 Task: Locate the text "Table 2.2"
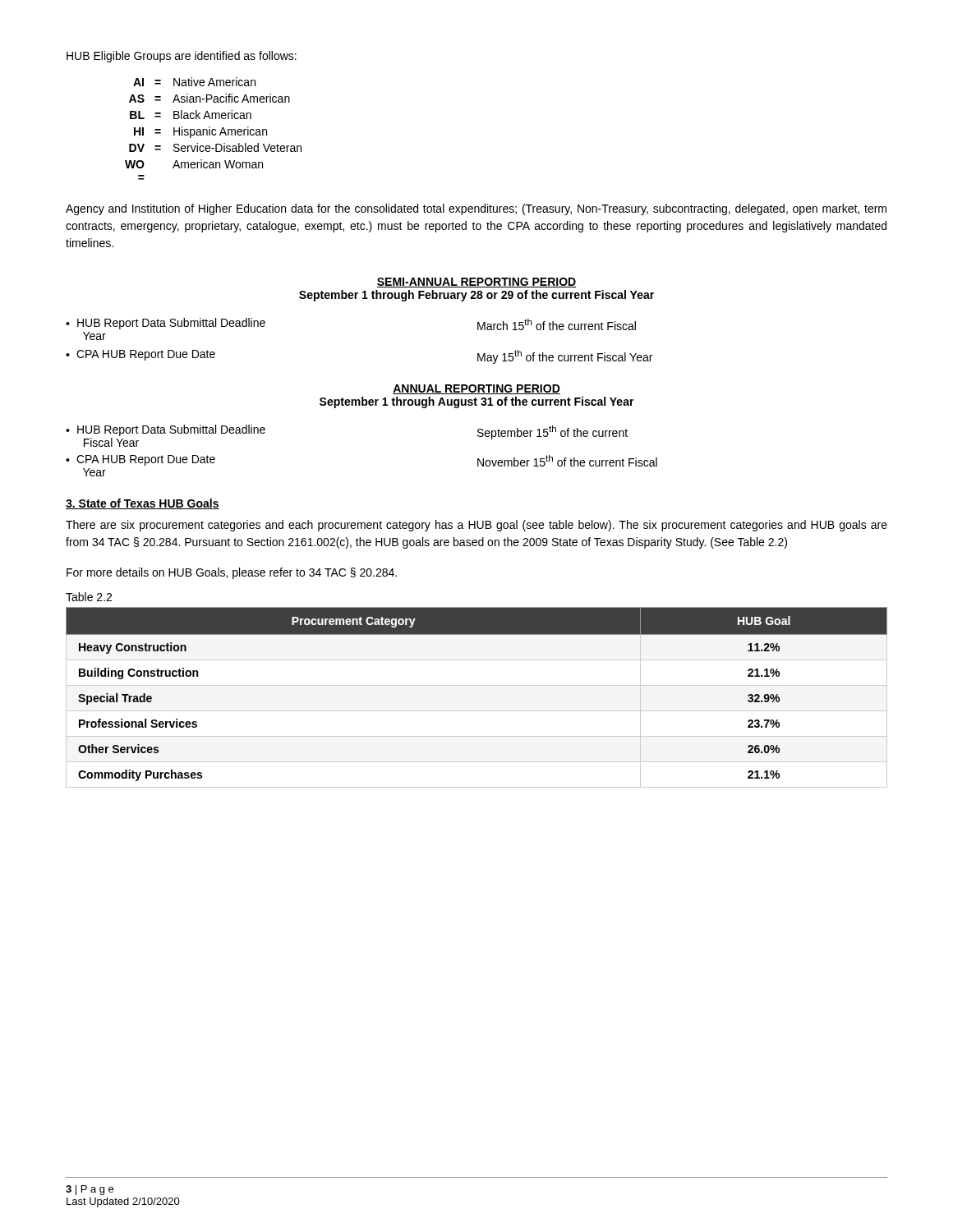click(89, 597)
